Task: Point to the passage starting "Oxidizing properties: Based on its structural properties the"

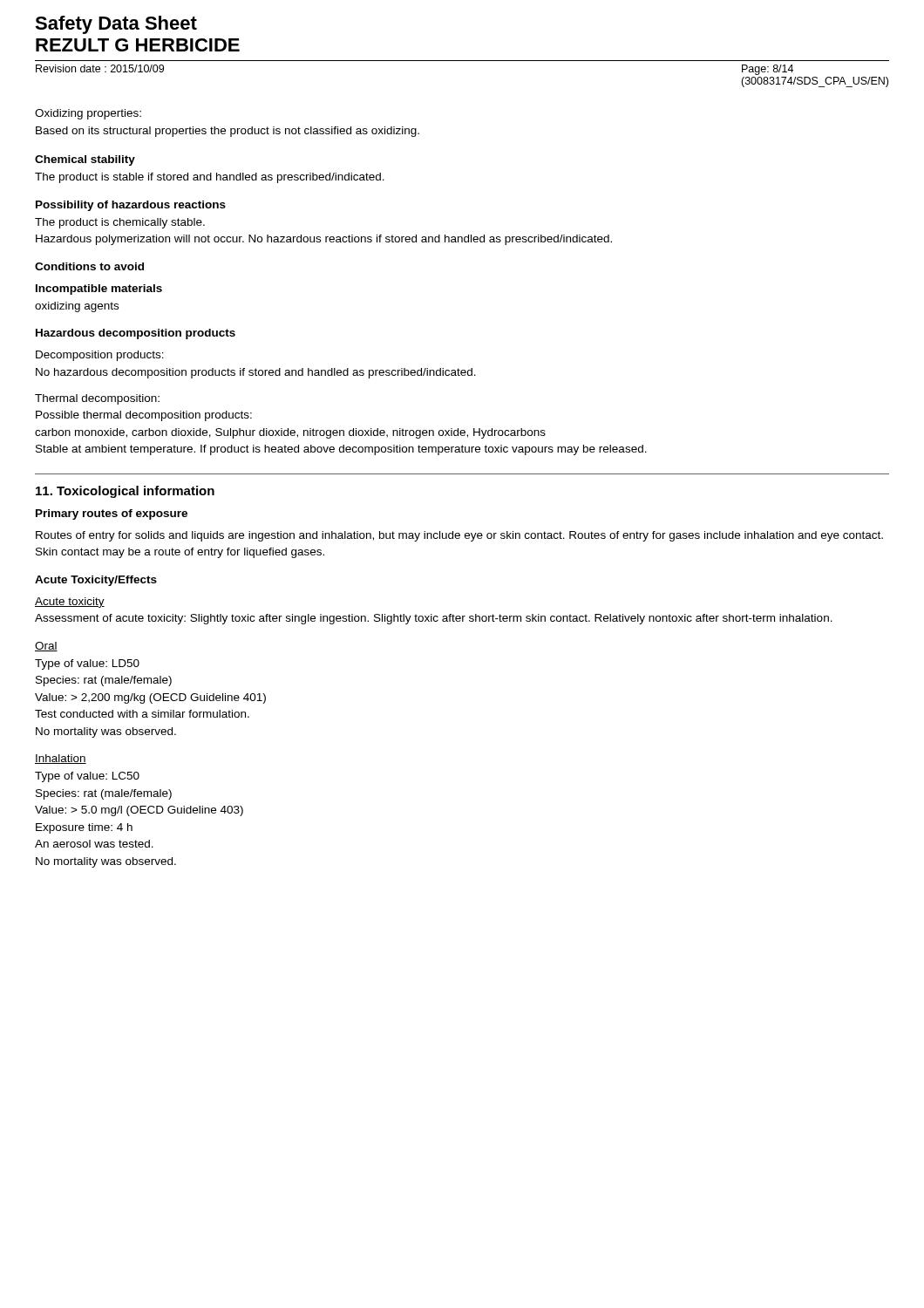Action: coord(227,121)
